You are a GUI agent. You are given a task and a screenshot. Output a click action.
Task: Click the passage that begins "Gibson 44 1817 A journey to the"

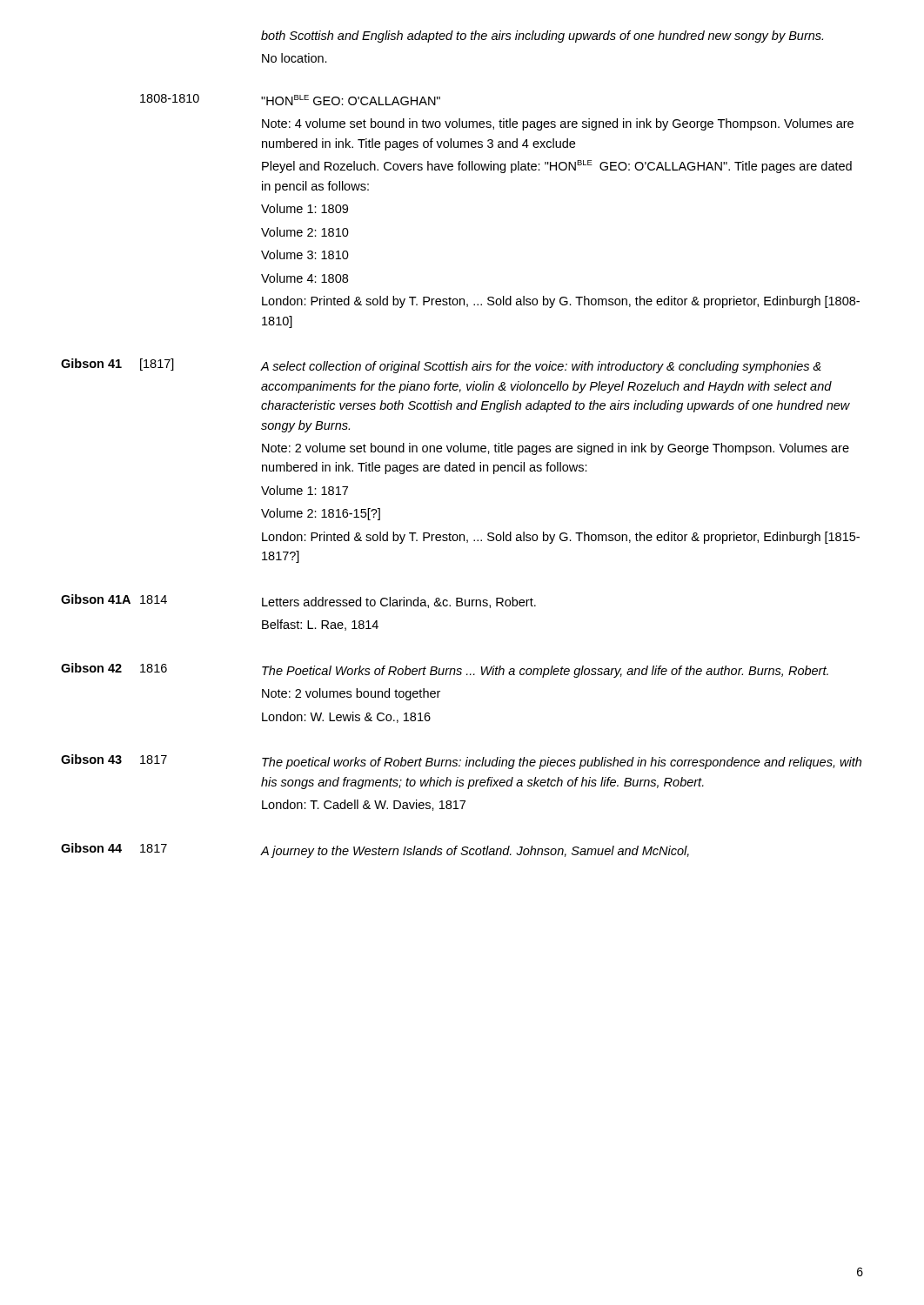tap(462, 852)
